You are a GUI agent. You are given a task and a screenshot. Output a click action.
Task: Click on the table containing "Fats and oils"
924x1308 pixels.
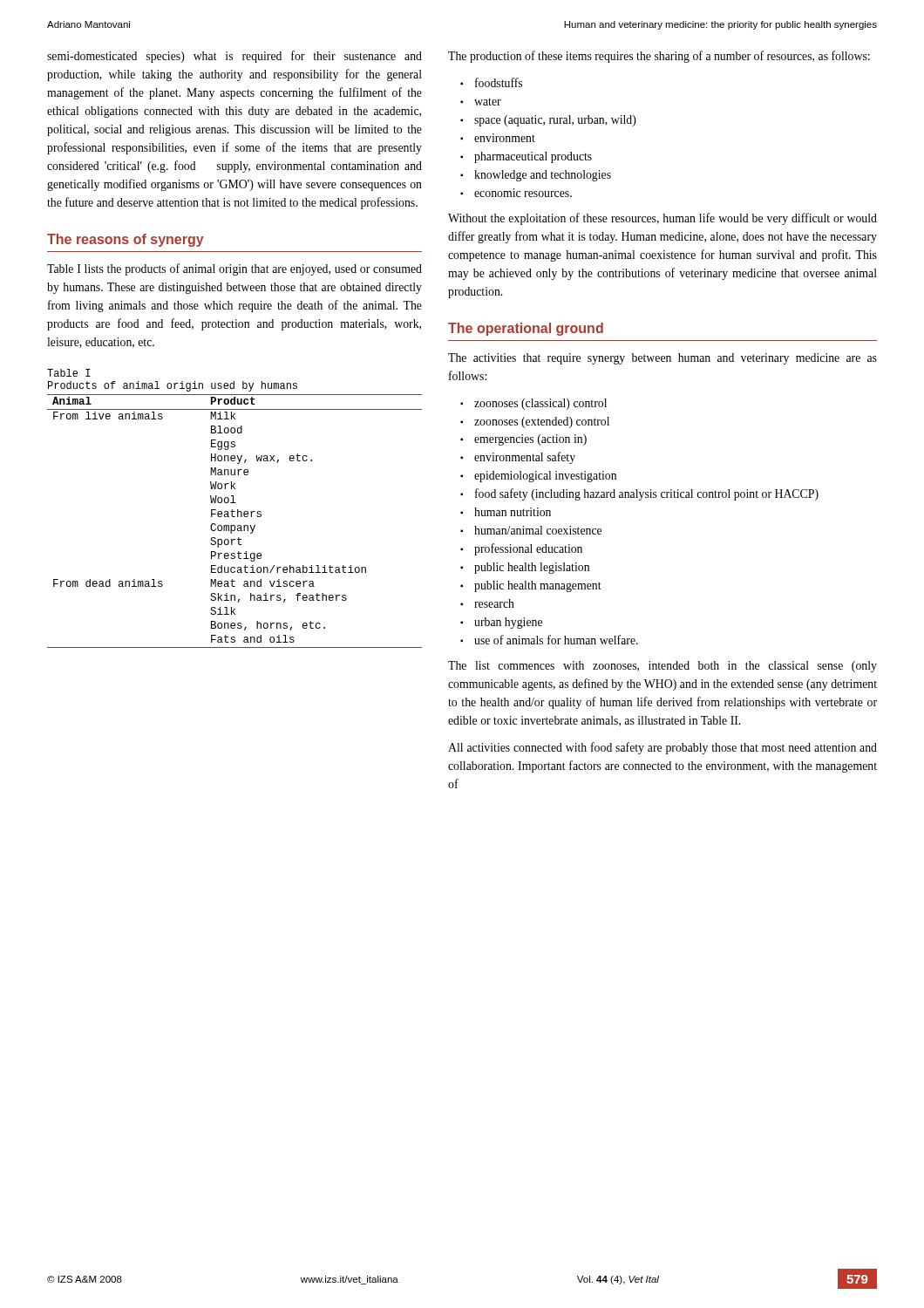click(234, 521)
